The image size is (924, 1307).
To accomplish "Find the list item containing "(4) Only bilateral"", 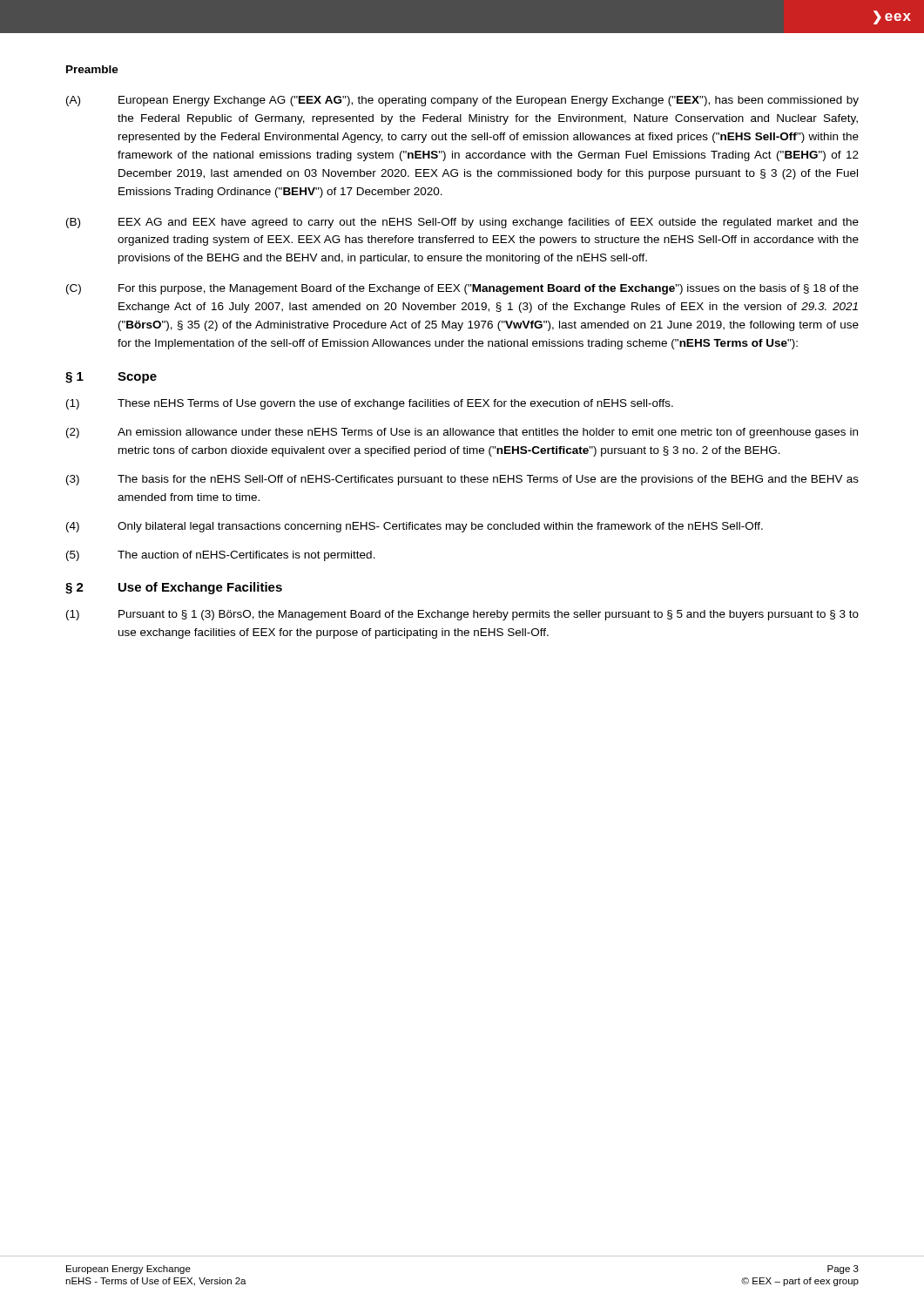I will [x=462, y=526].
